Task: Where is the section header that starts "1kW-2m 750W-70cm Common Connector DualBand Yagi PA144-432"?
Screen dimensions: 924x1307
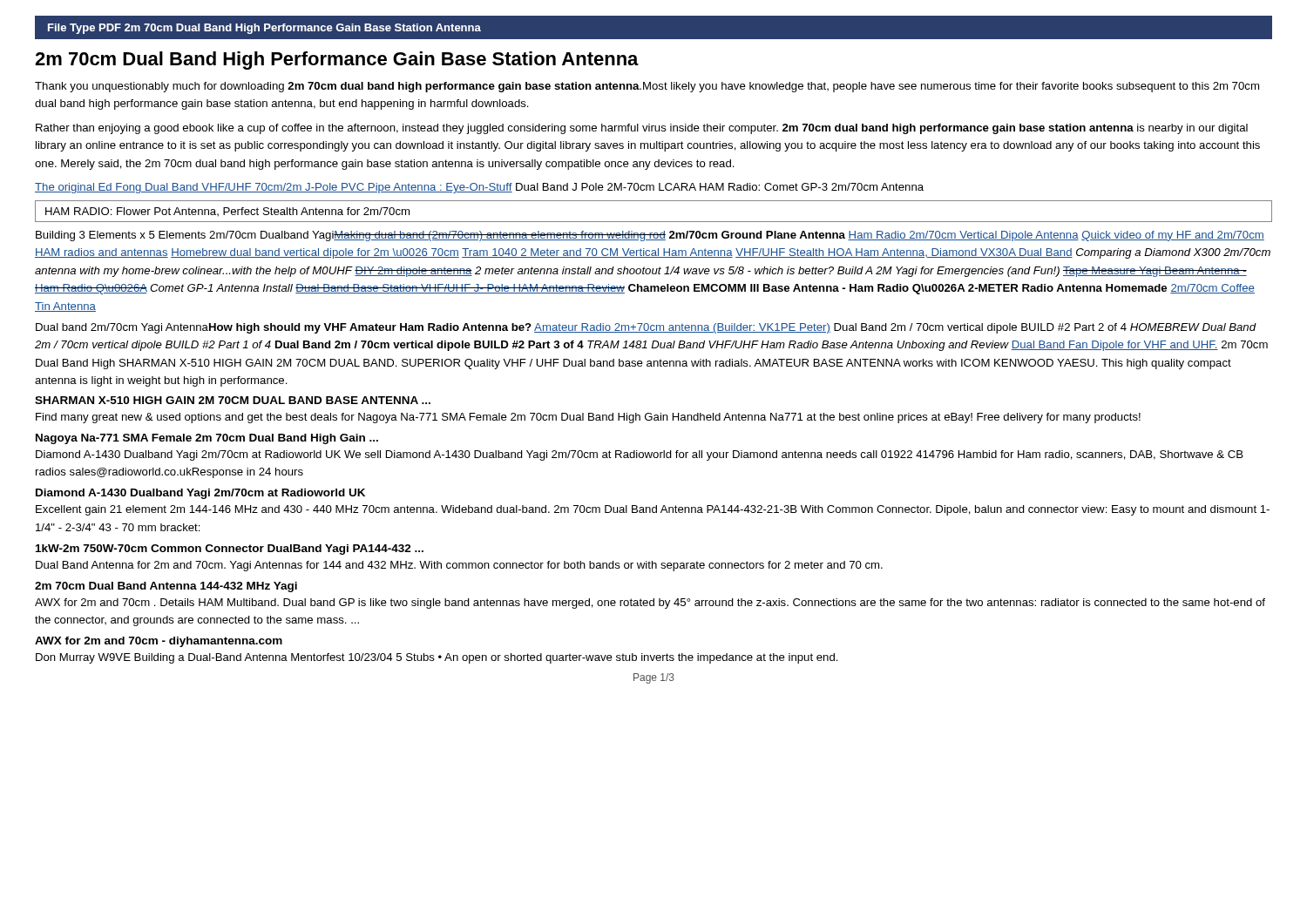Action: pyautogui.click(x=230, y=548)
